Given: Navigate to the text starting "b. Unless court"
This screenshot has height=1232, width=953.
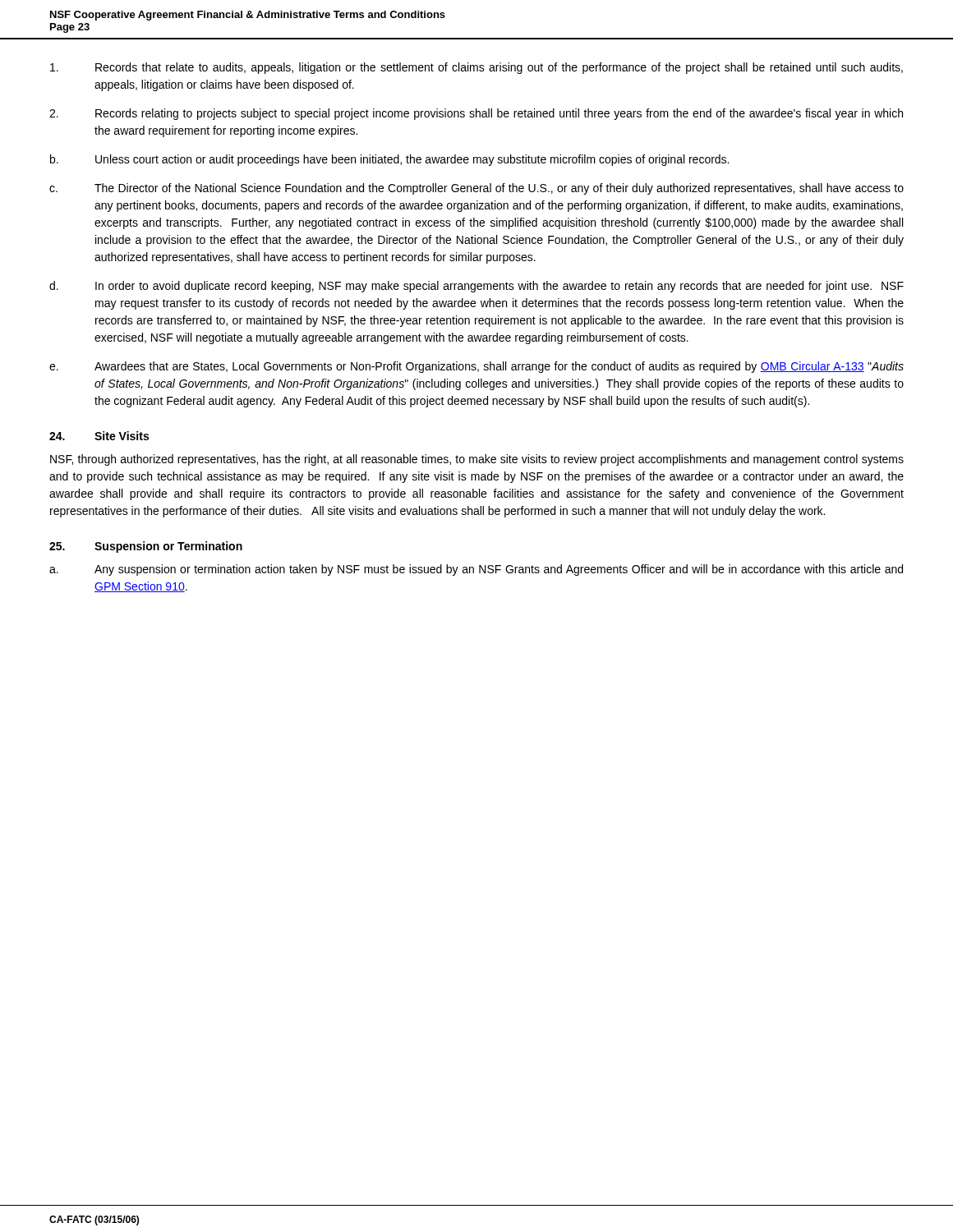Looking at the screenshot, I should [x=476, y=160].
